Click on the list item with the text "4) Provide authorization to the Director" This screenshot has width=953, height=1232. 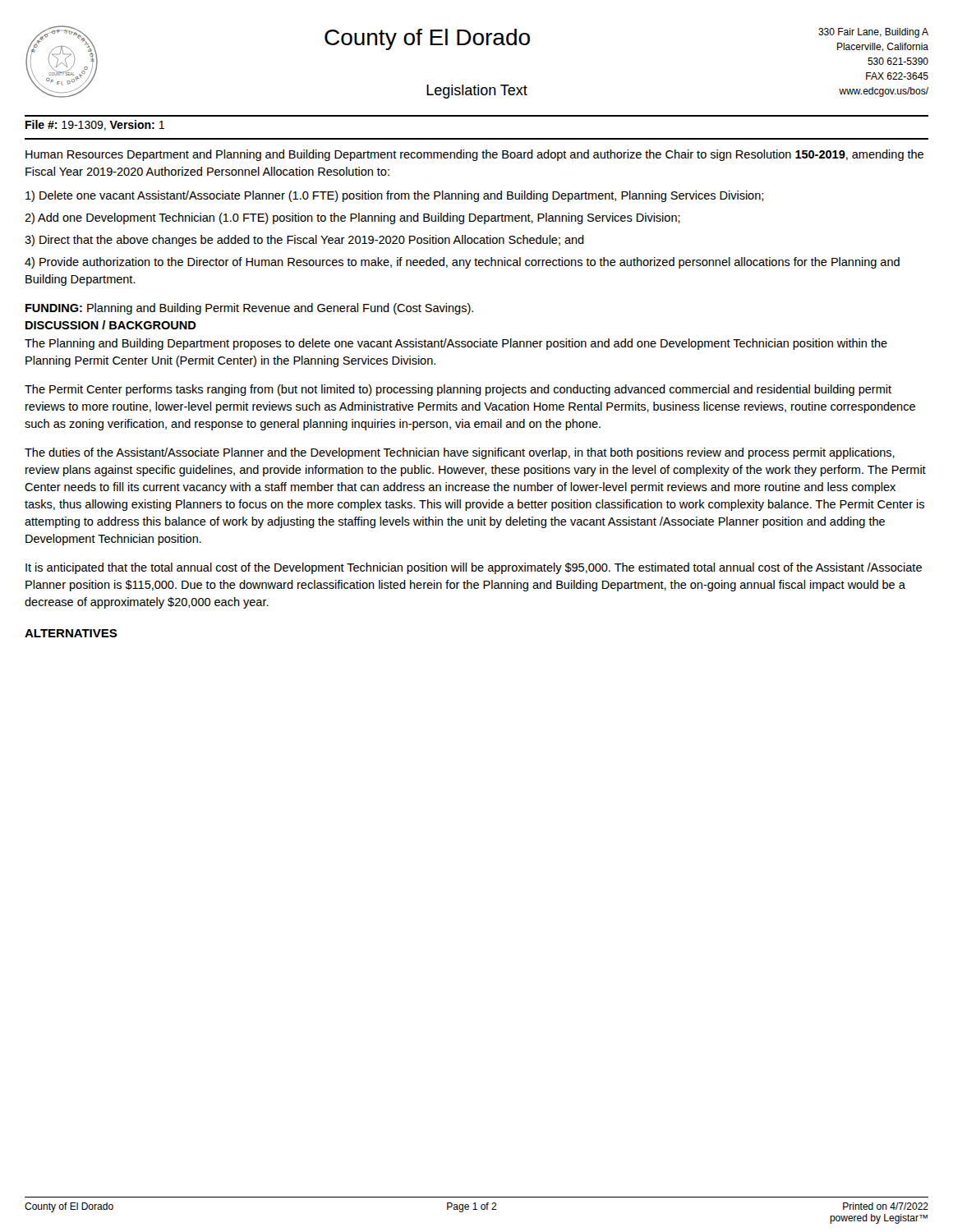tap(462, 271)
